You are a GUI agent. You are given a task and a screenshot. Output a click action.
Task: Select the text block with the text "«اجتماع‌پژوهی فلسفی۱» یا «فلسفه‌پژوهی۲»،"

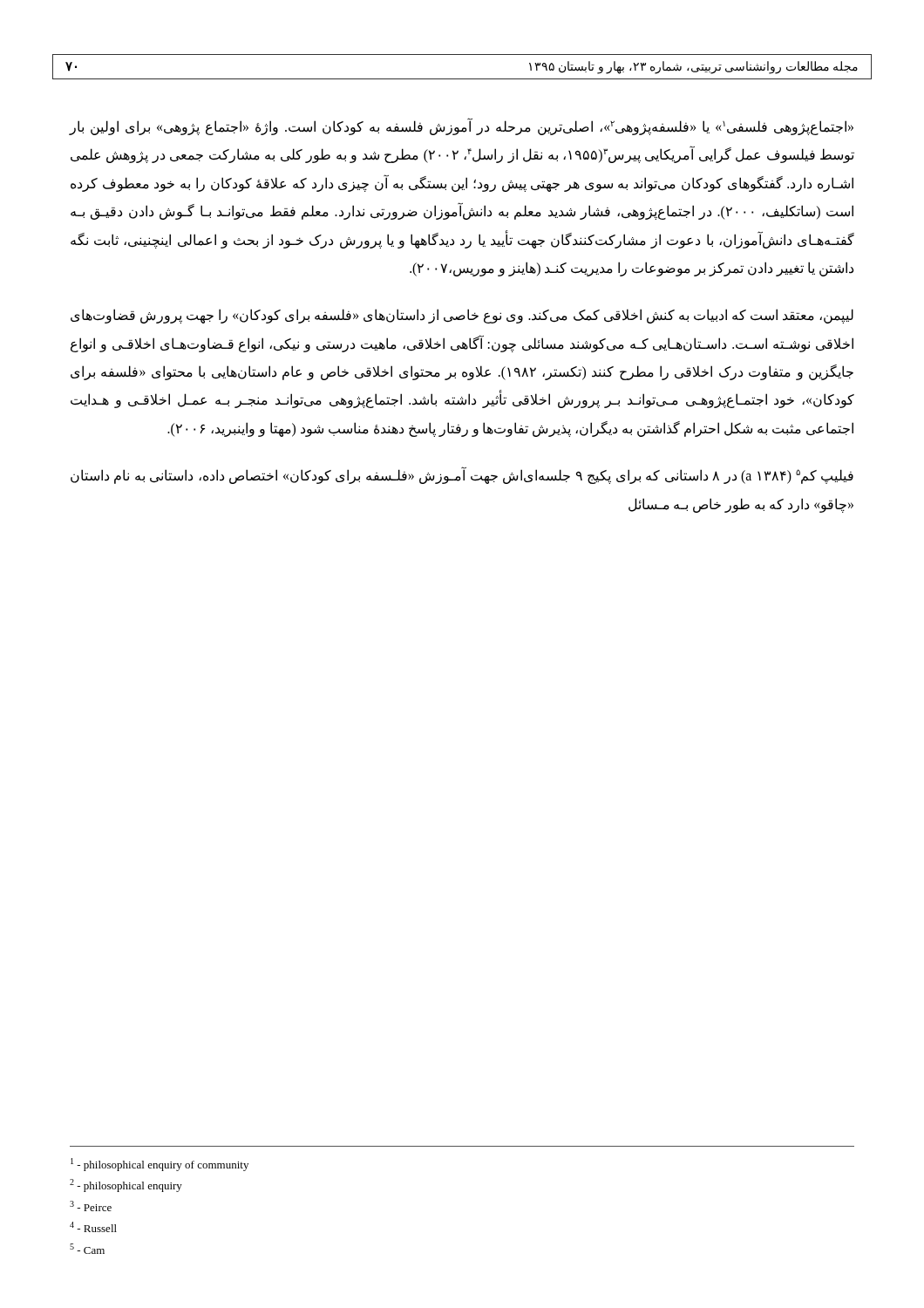(462, 197)
